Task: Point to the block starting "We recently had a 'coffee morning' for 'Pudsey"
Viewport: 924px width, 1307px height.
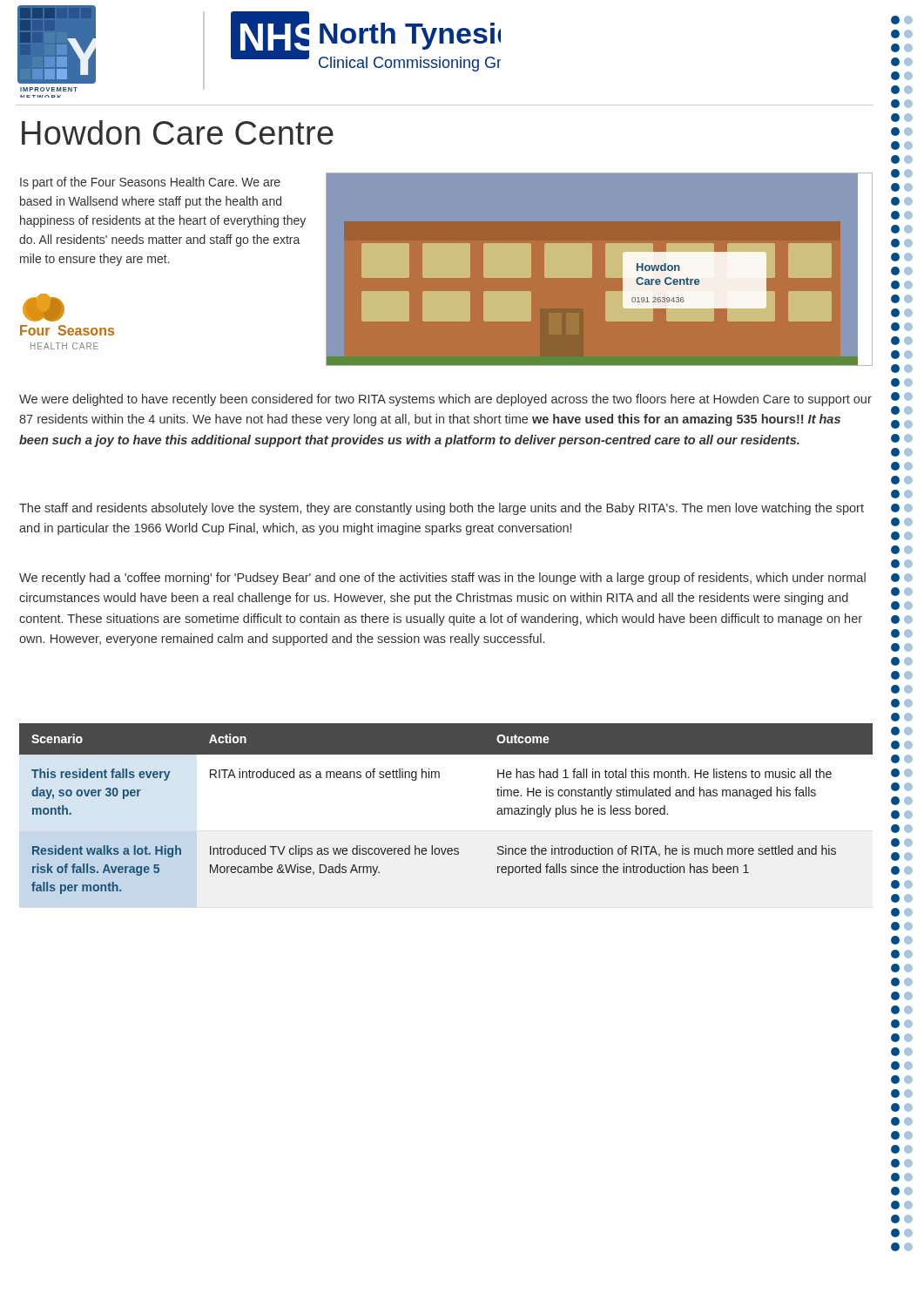Action: click(x=443, y=608)
